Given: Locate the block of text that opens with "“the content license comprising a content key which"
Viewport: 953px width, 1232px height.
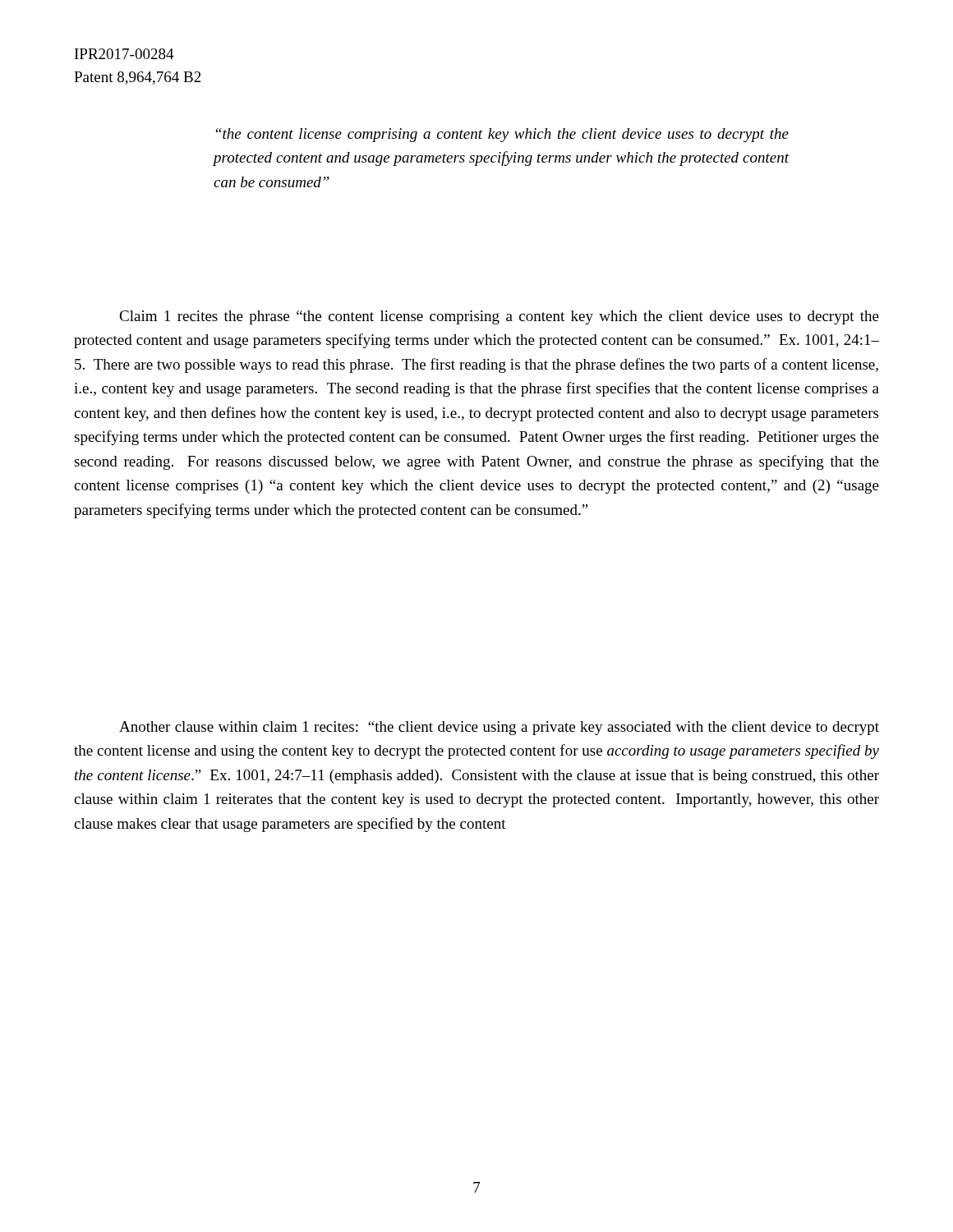Looking at the screenshot, I should coord(501,158).
